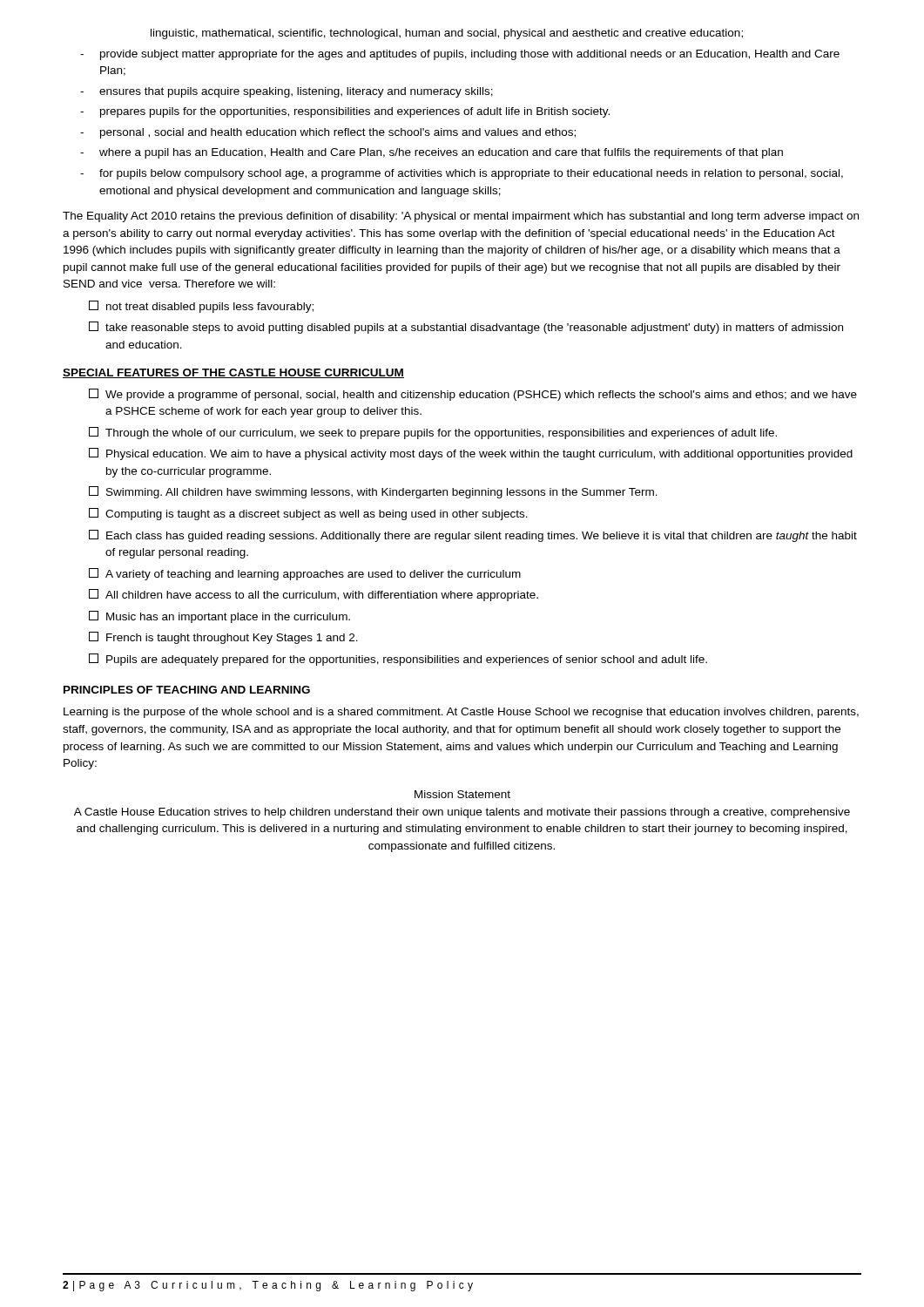The height and width of the screenshot is (1307, 924).
Task: Navigate to the passage starting "SPECIAL FEATURES OF THE"
Action: click(233, 372)
